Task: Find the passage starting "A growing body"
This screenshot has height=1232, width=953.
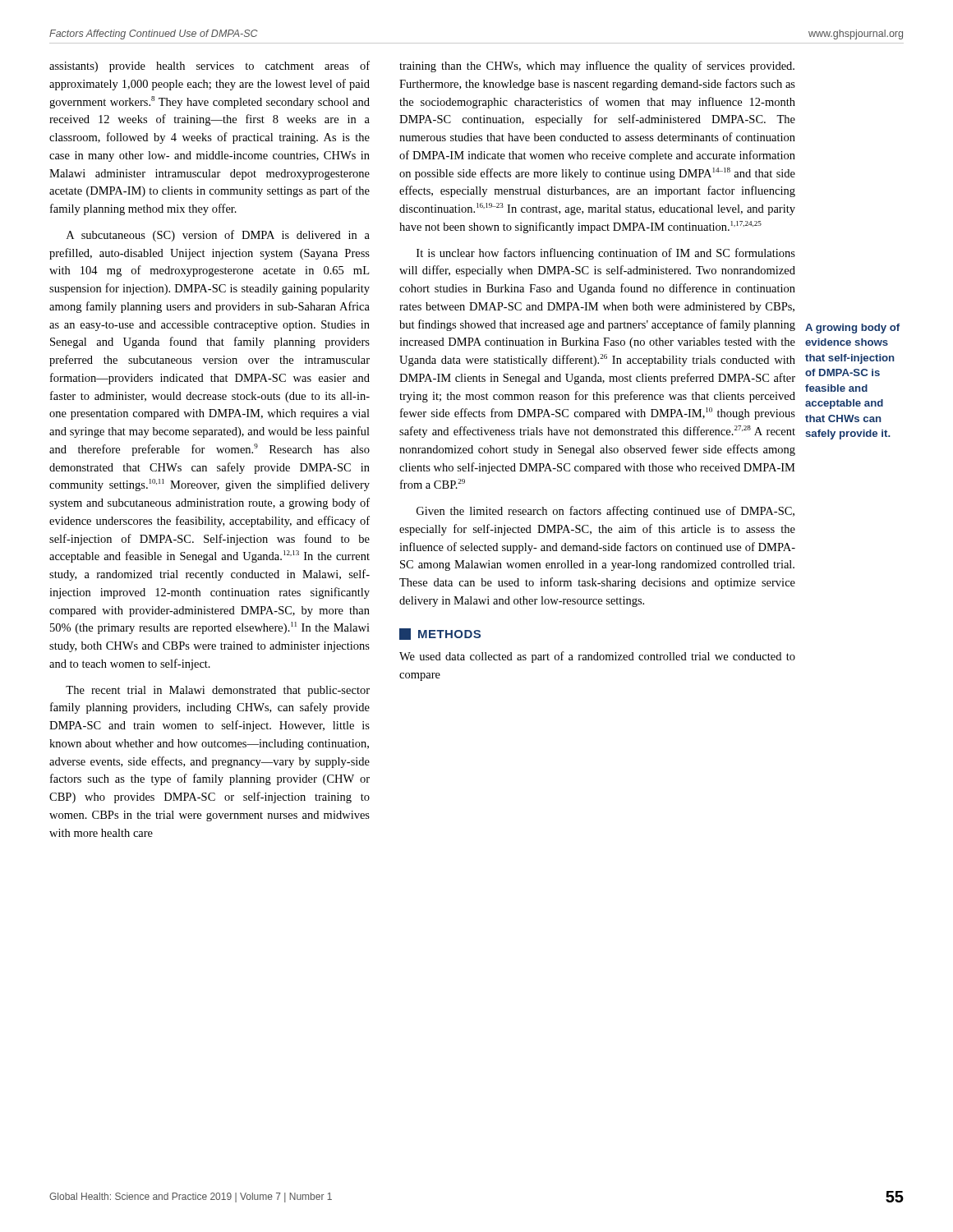Action: [x=852, y=380]
